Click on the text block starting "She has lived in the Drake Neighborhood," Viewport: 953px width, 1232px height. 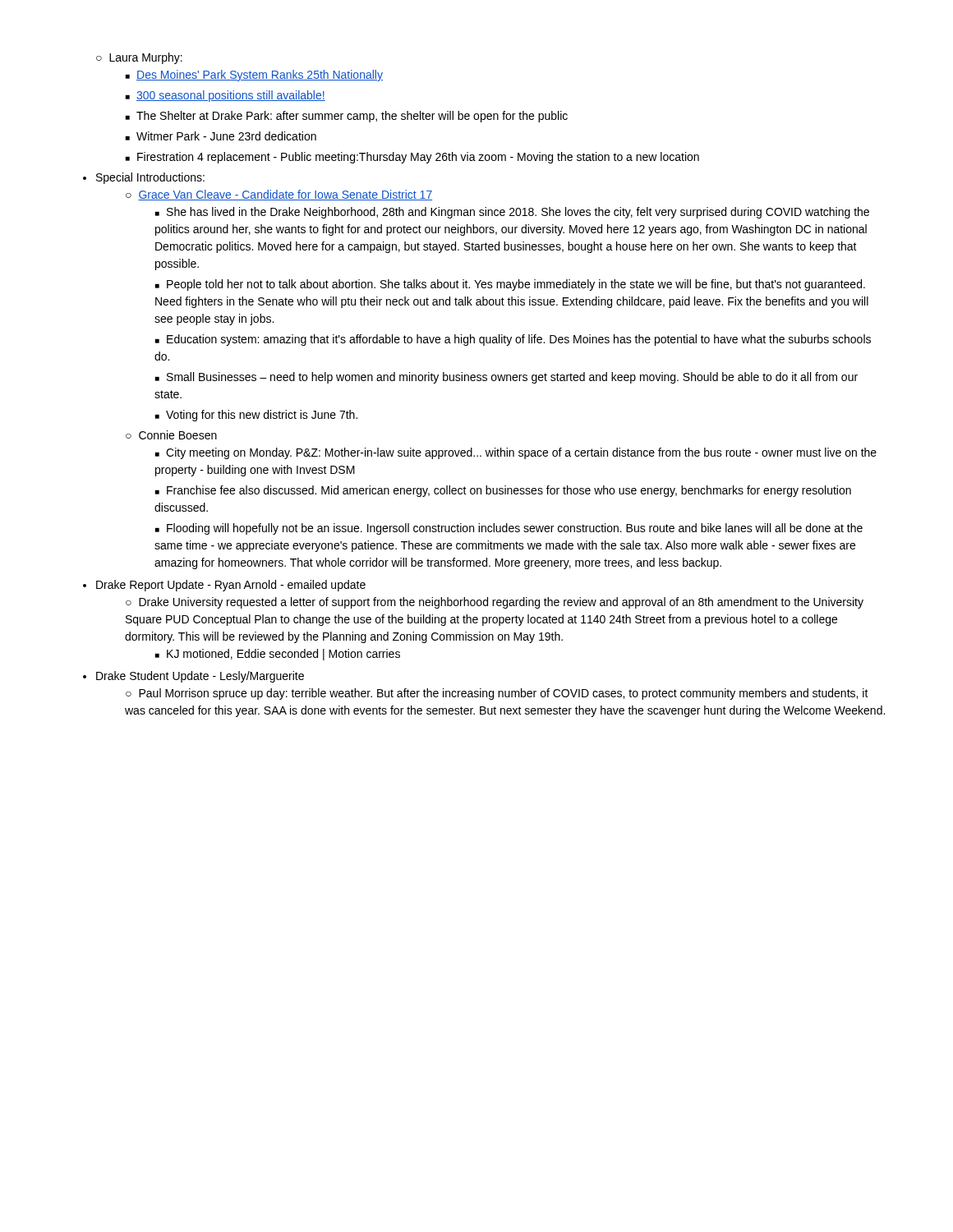[x=512, y=238]
